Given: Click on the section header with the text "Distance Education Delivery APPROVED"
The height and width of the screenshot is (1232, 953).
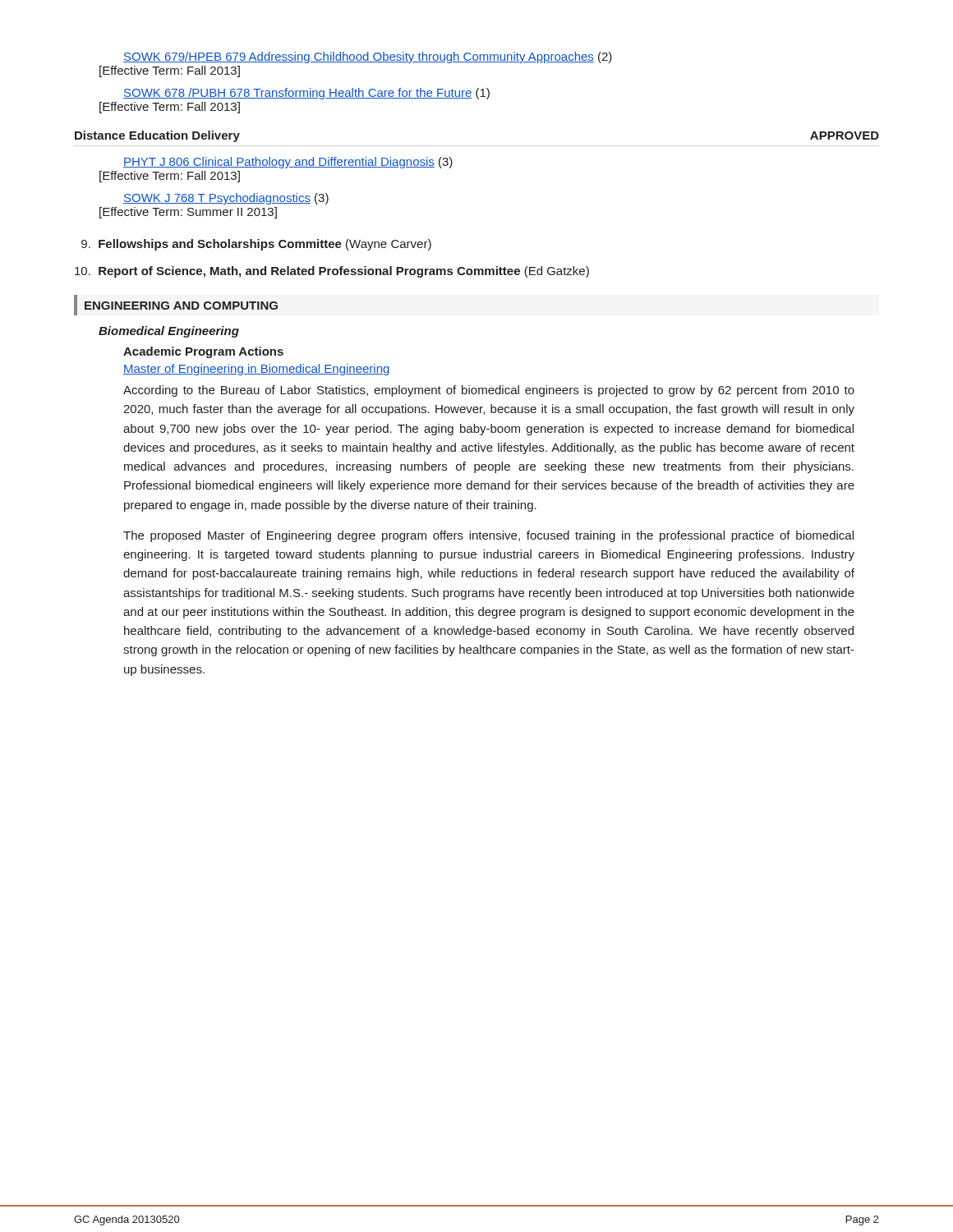Looking at the screenshot, I should [476, 135].
